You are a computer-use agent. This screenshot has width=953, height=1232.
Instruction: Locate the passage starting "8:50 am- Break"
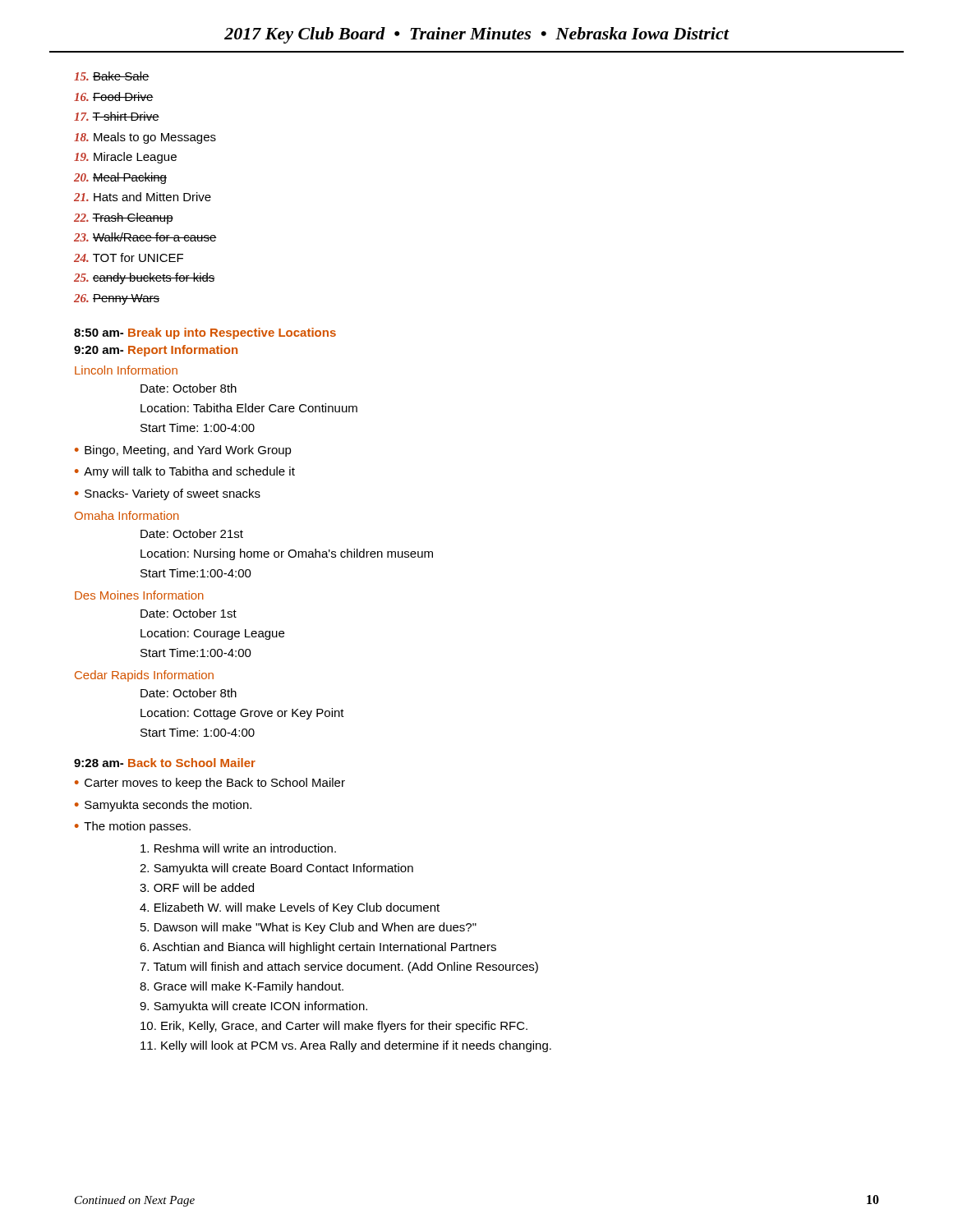[x=205, y=332]
